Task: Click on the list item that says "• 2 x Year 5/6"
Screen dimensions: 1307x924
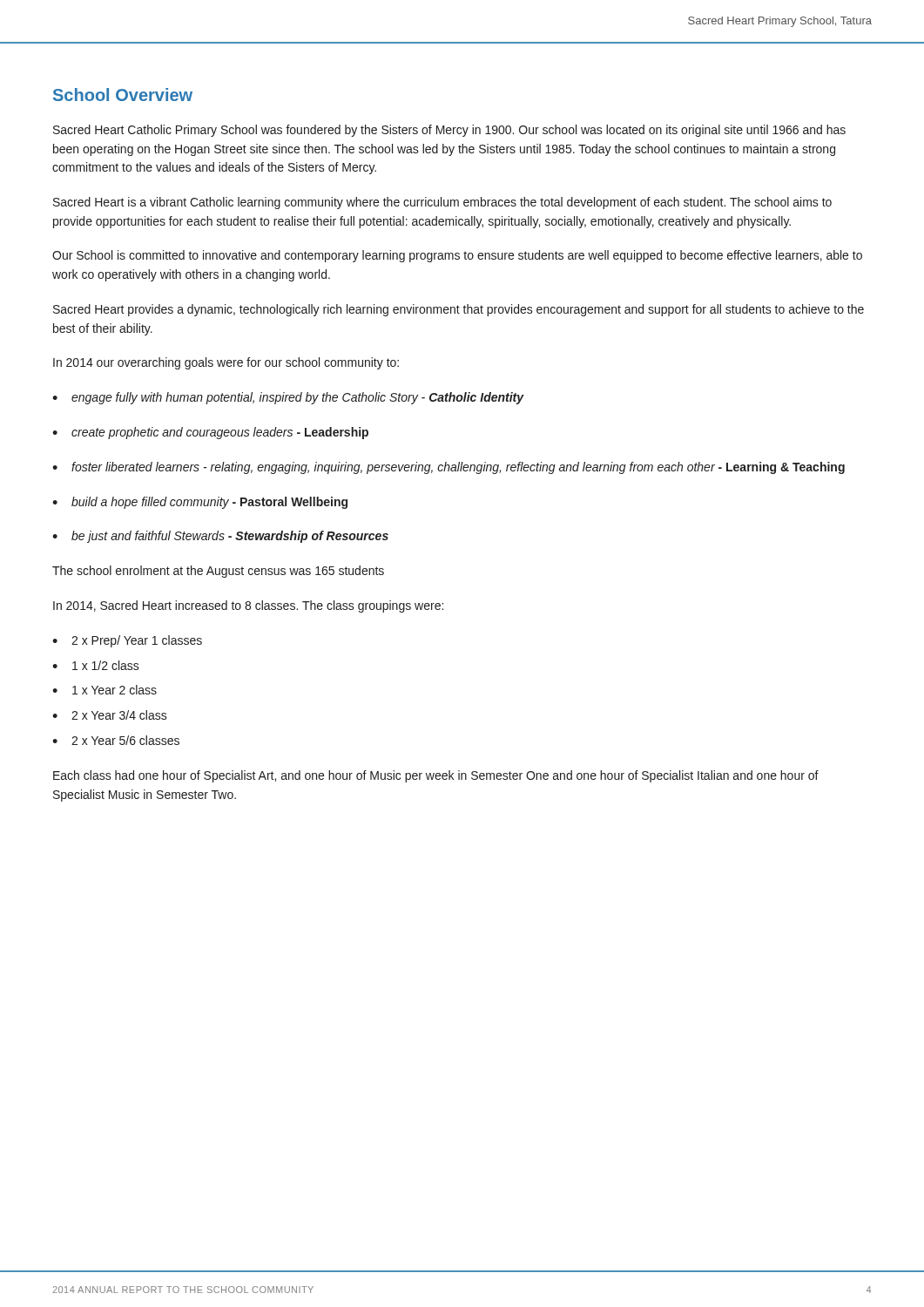Action: click(116, 740)
